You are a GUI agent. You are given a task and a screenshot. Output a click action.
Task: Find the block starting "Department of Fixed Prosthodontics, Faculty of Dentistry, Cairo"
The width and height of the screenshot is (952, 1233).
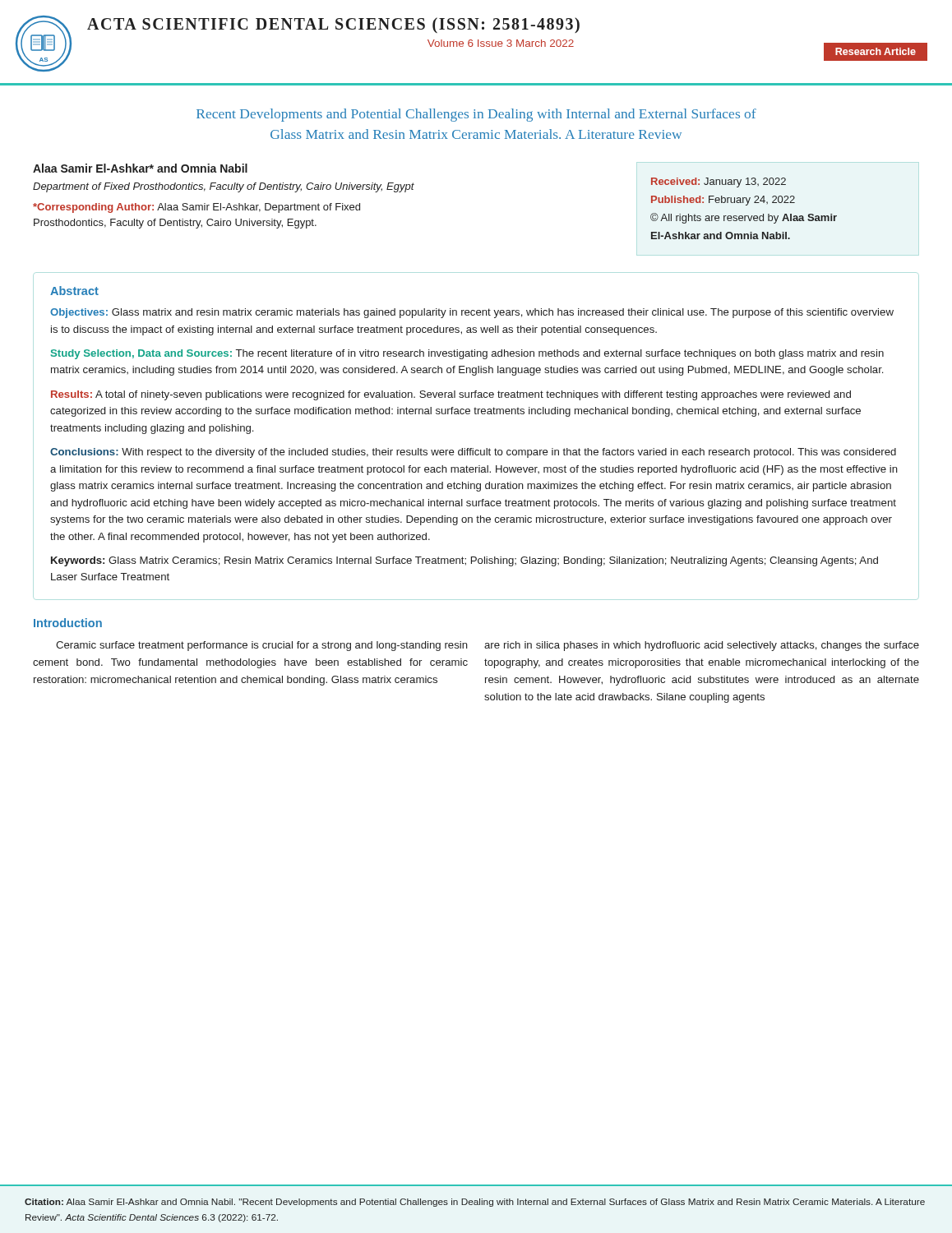click(x=322, y=186)
